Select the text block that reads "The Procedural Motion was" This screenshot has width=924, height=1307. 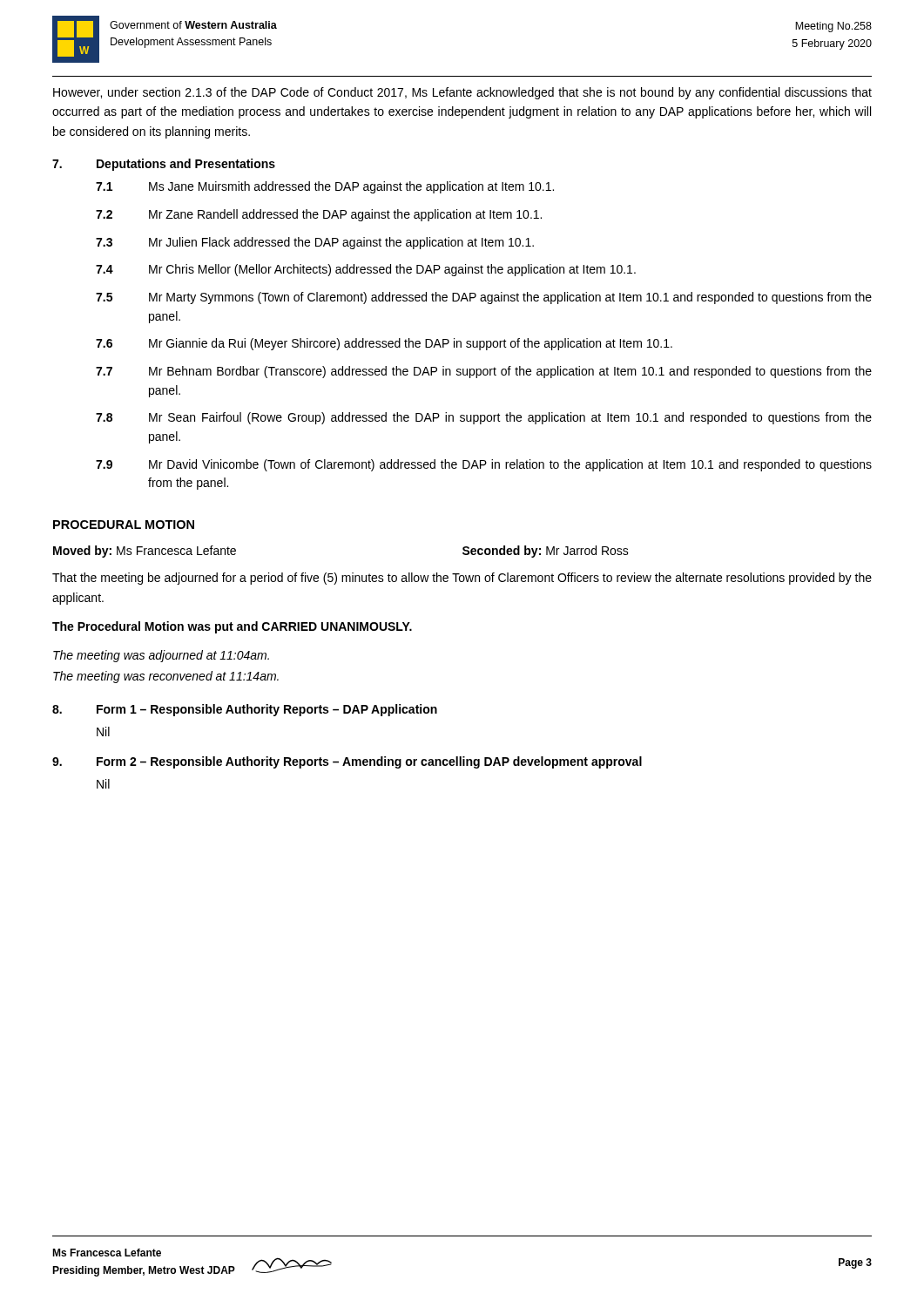point(232,626)
